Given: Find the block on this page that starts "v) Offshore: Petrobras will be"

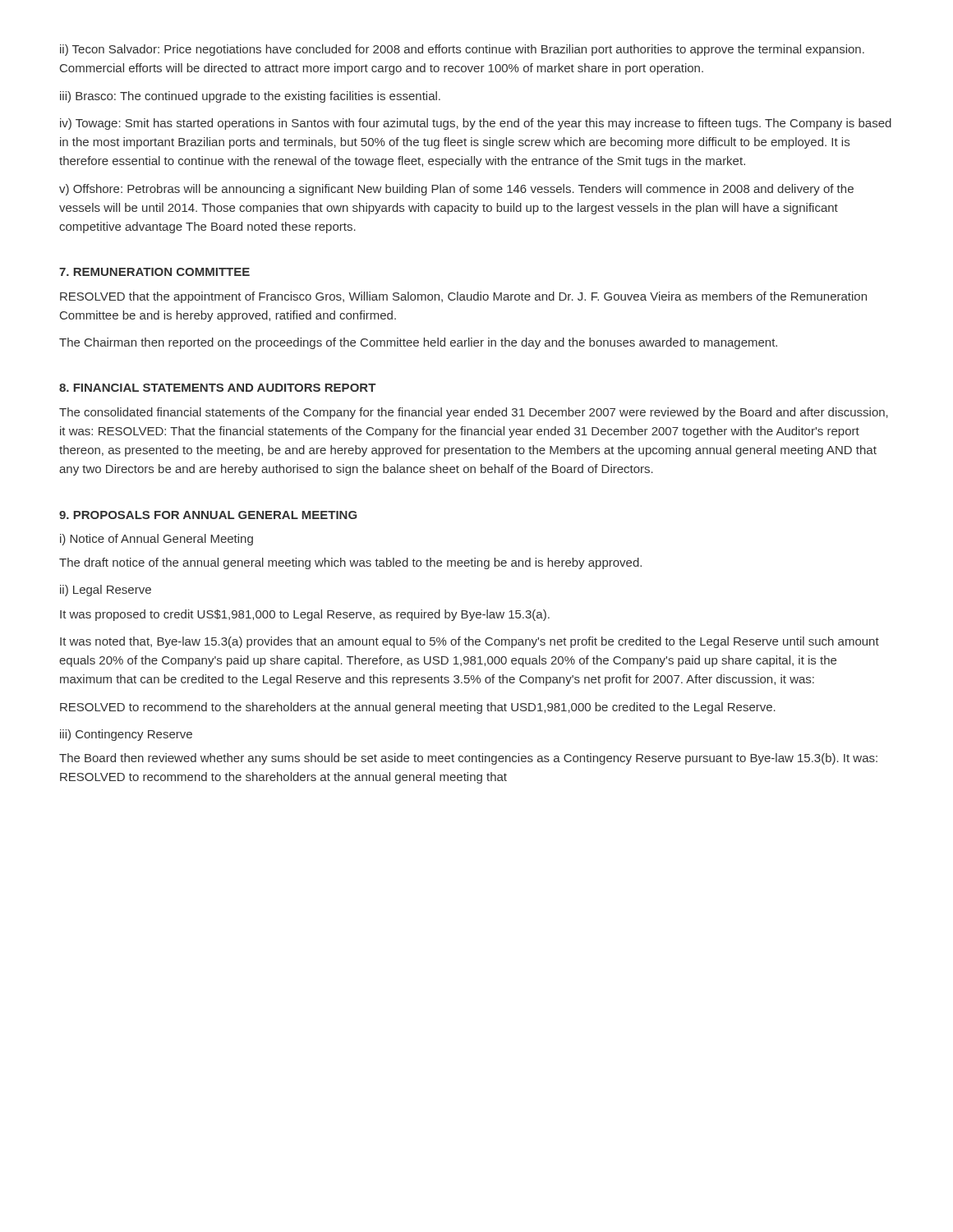Looking at the screenshot, I should 457,207.
